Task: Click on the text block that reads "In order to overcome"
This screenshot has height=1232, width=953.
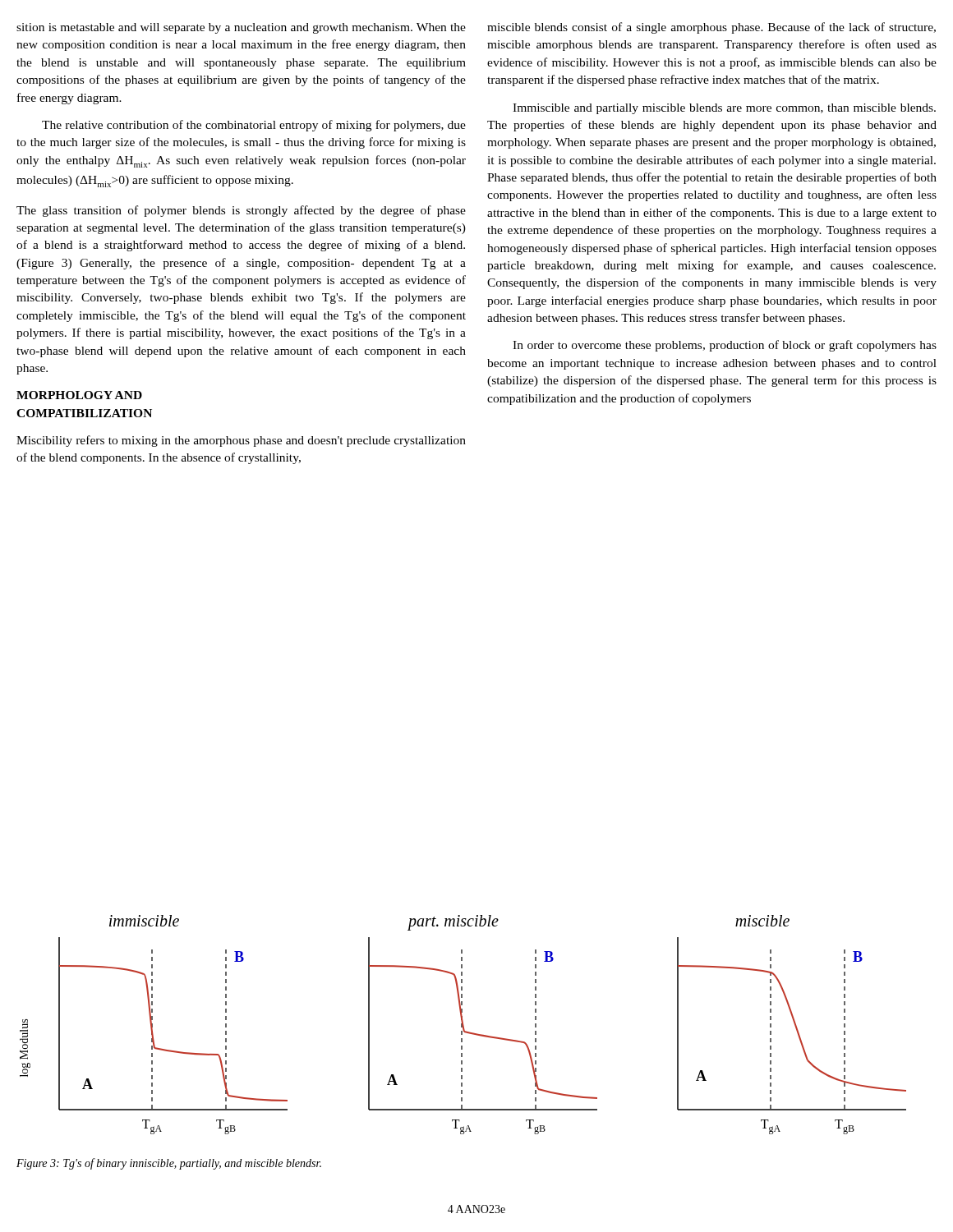Action: coord(712,371)
